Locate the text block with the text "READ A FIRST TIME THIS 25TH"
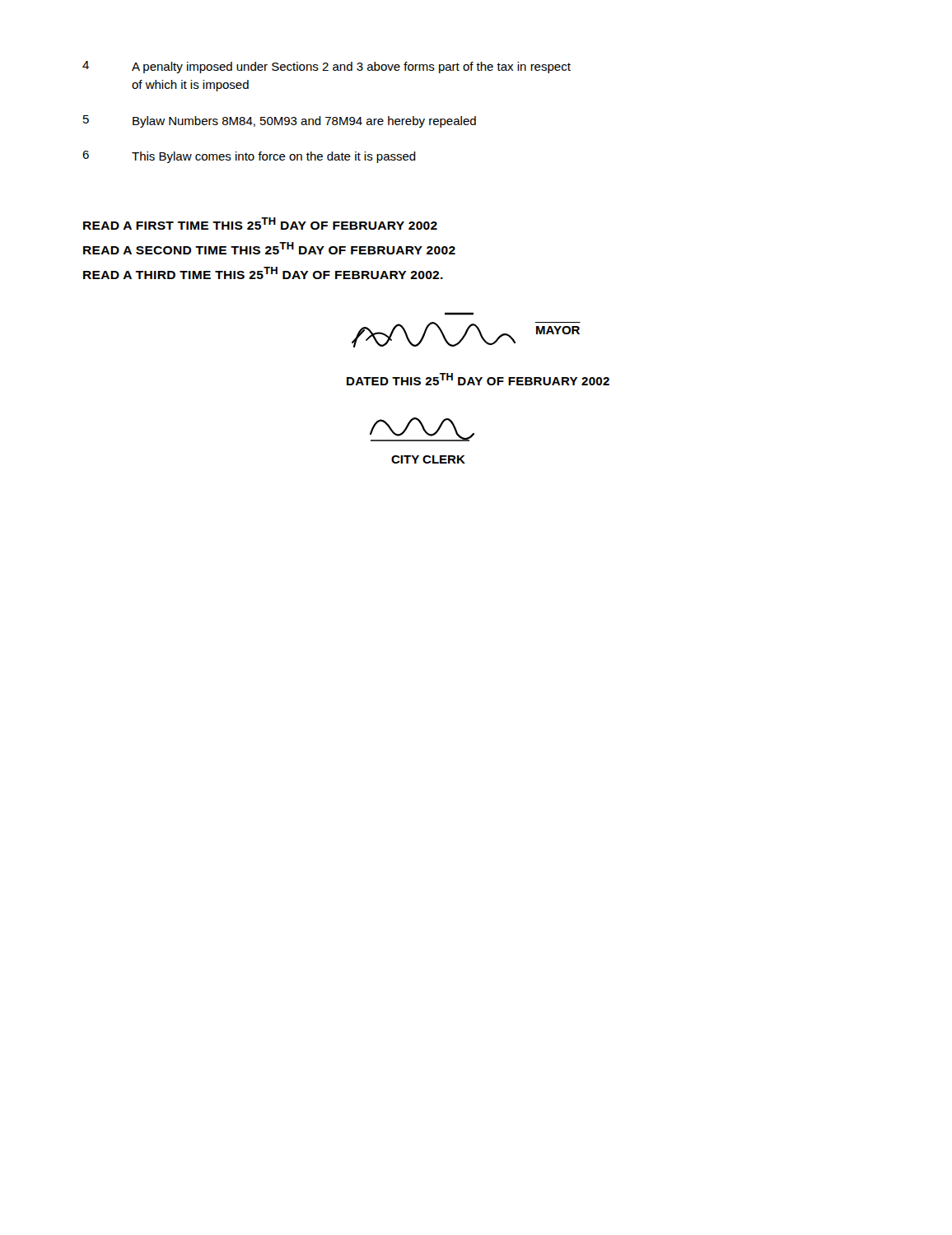Viewport: 952px width, 1235px height. click(x=260, y=224)
